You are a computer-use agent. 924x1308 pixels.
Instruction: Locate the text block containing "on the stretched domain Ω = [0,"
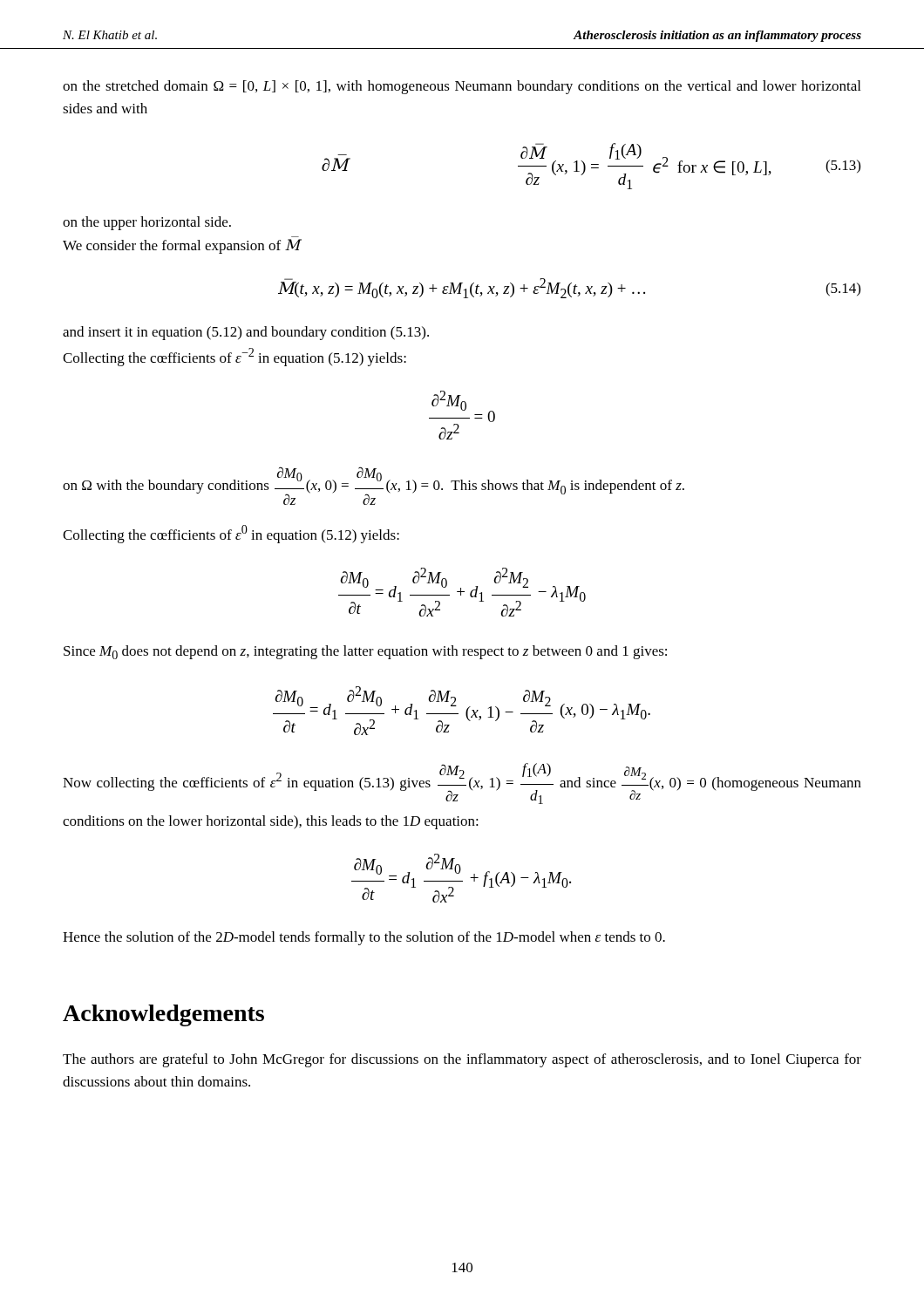click(x=462, y=97)
